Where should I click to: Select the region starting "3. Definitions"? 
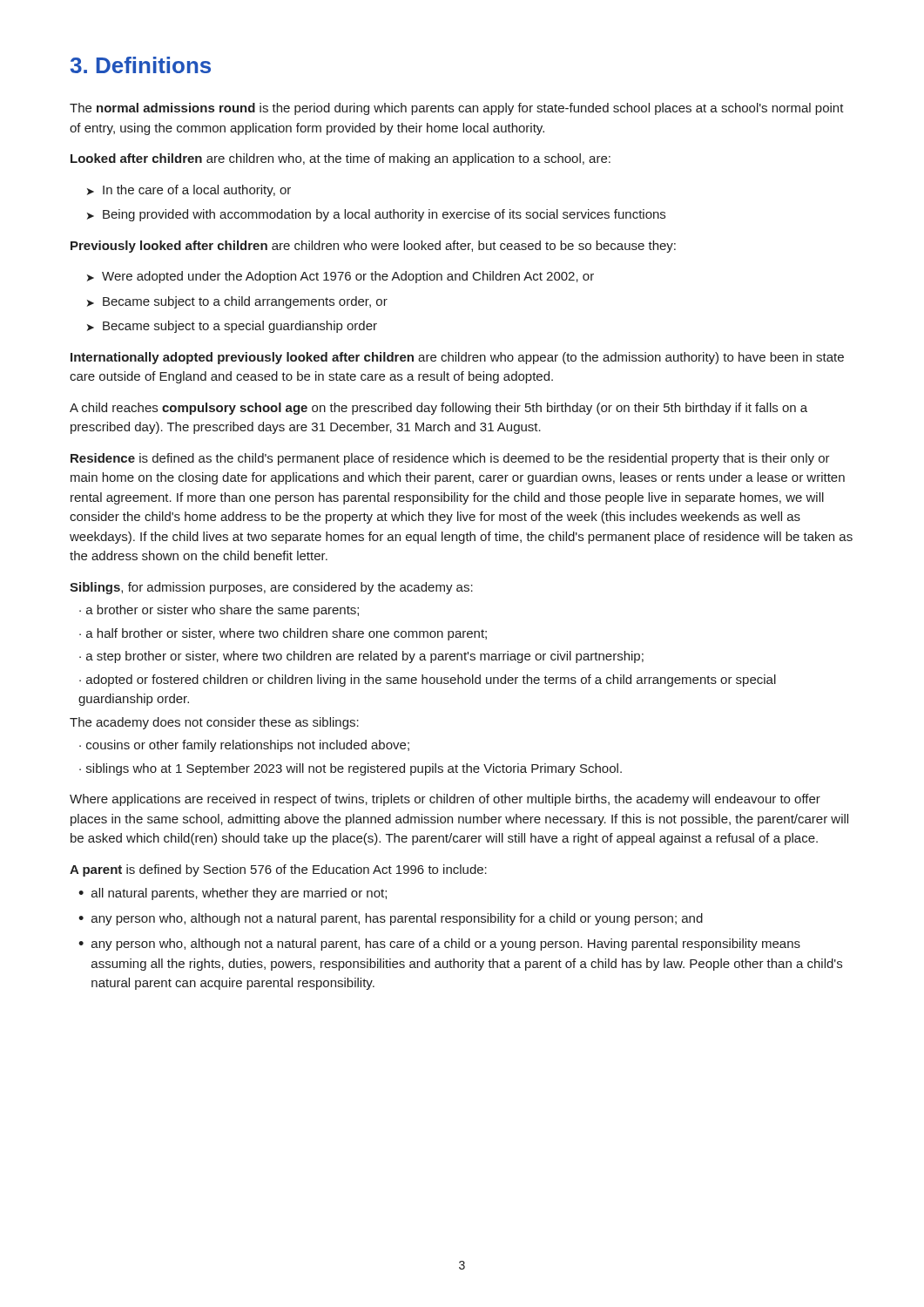(x=141, y=65)
